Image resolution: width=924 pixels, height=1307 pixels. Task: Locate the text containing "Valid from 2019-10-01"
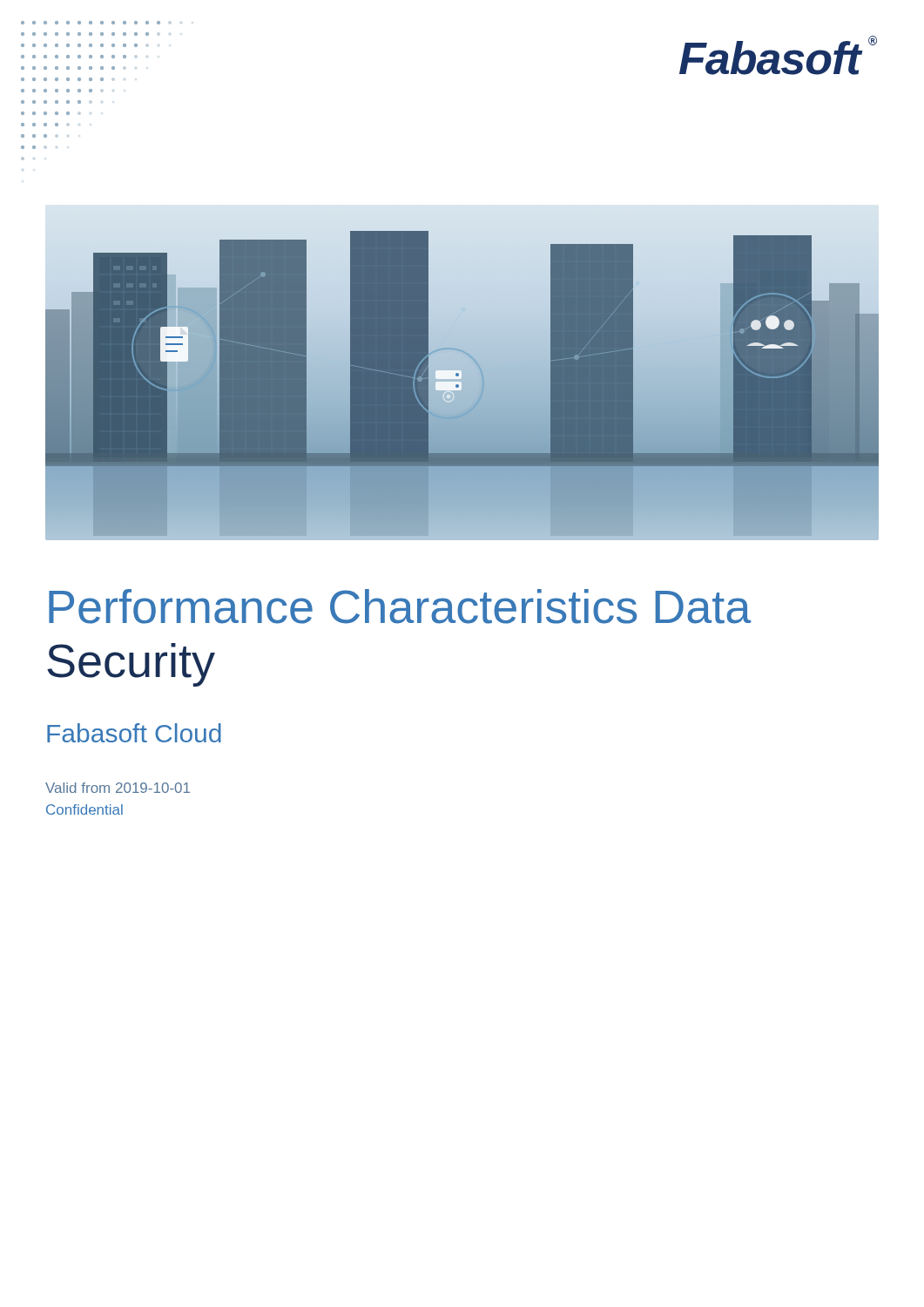(118, 788)
